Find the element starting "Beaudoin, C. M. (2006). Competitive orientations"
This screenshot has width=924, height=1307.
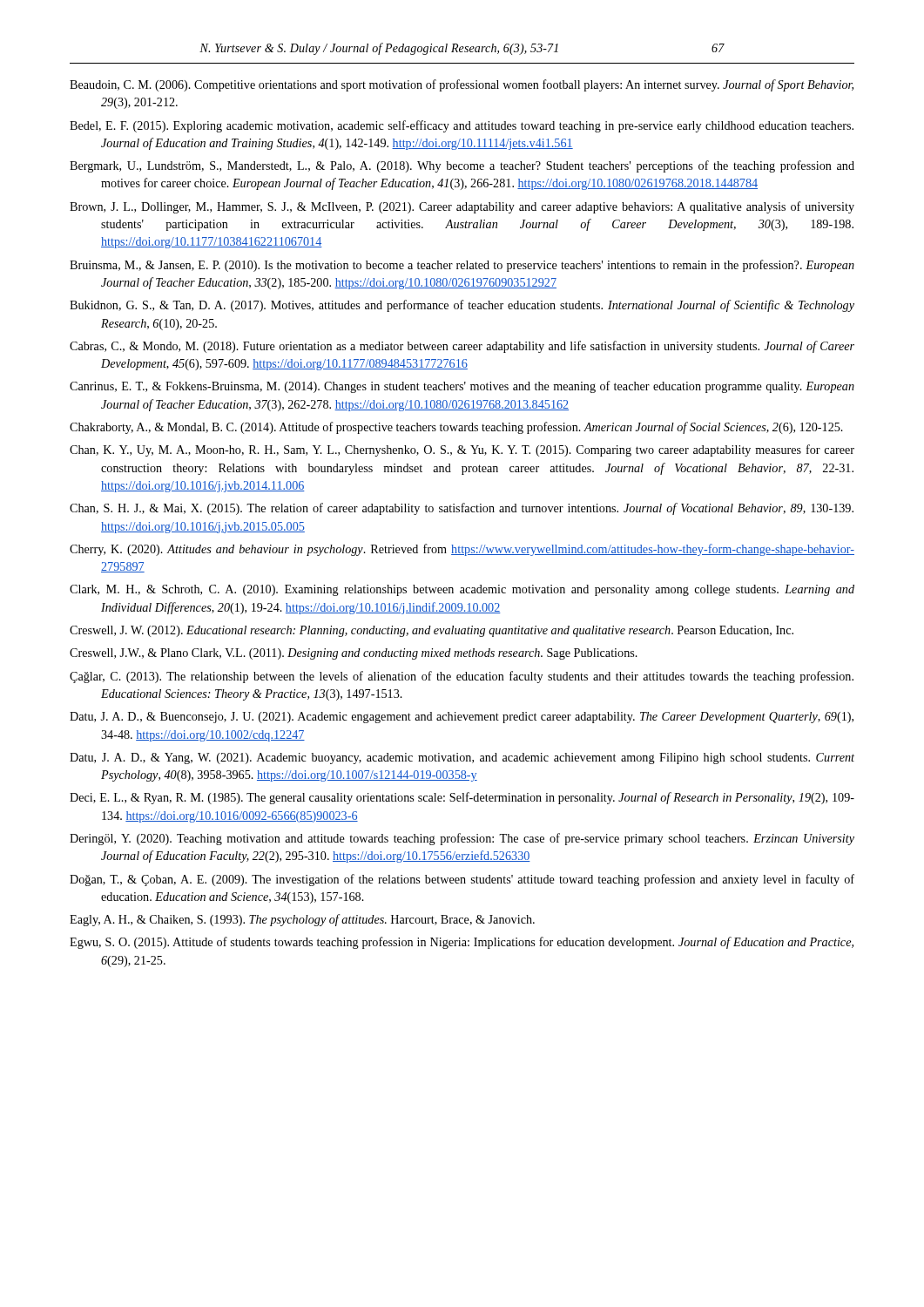(462, 93)
